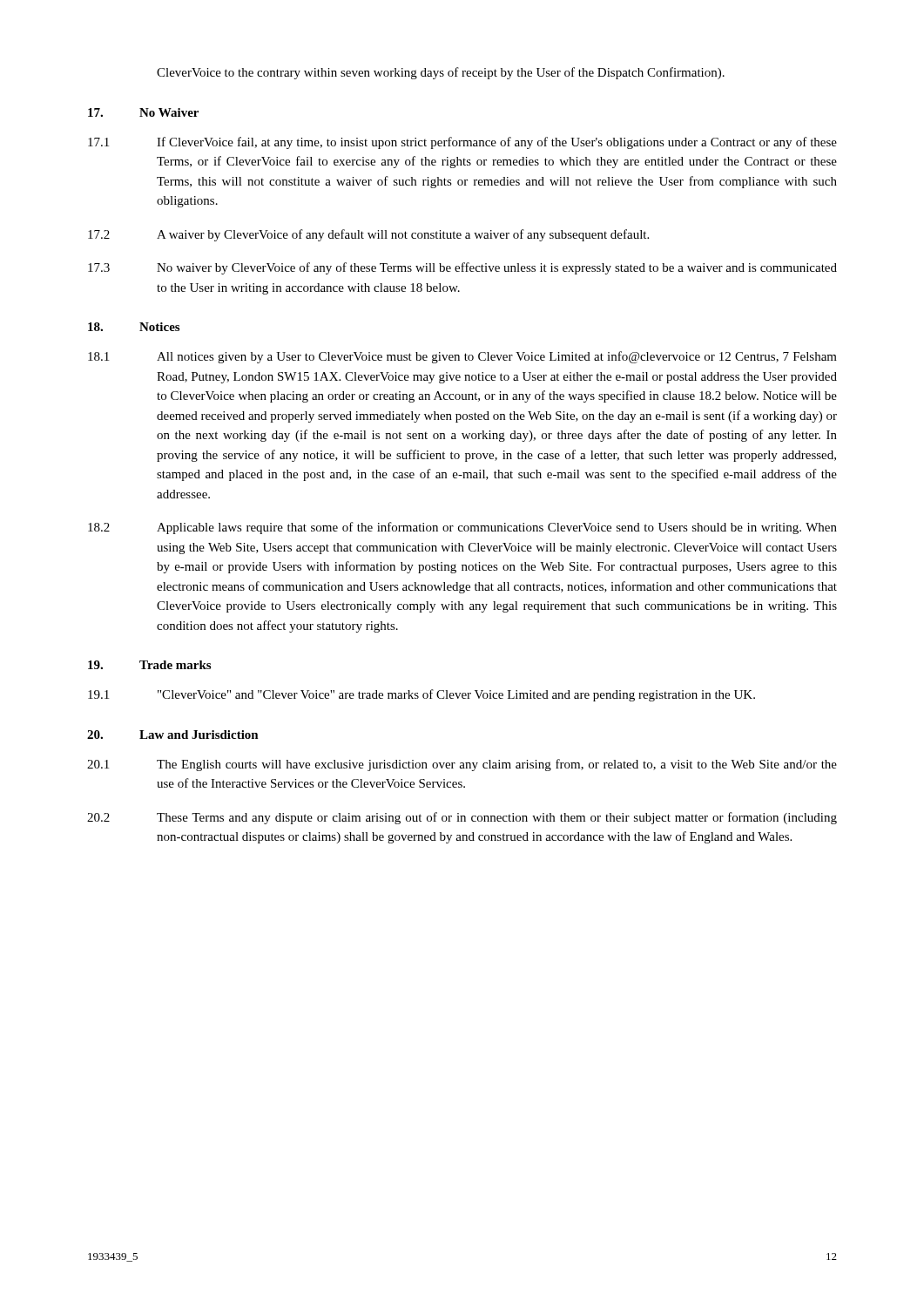
Task: Where is the passage that starts "18.2 Applicable laws require that"?
Action: coord(462,576)
